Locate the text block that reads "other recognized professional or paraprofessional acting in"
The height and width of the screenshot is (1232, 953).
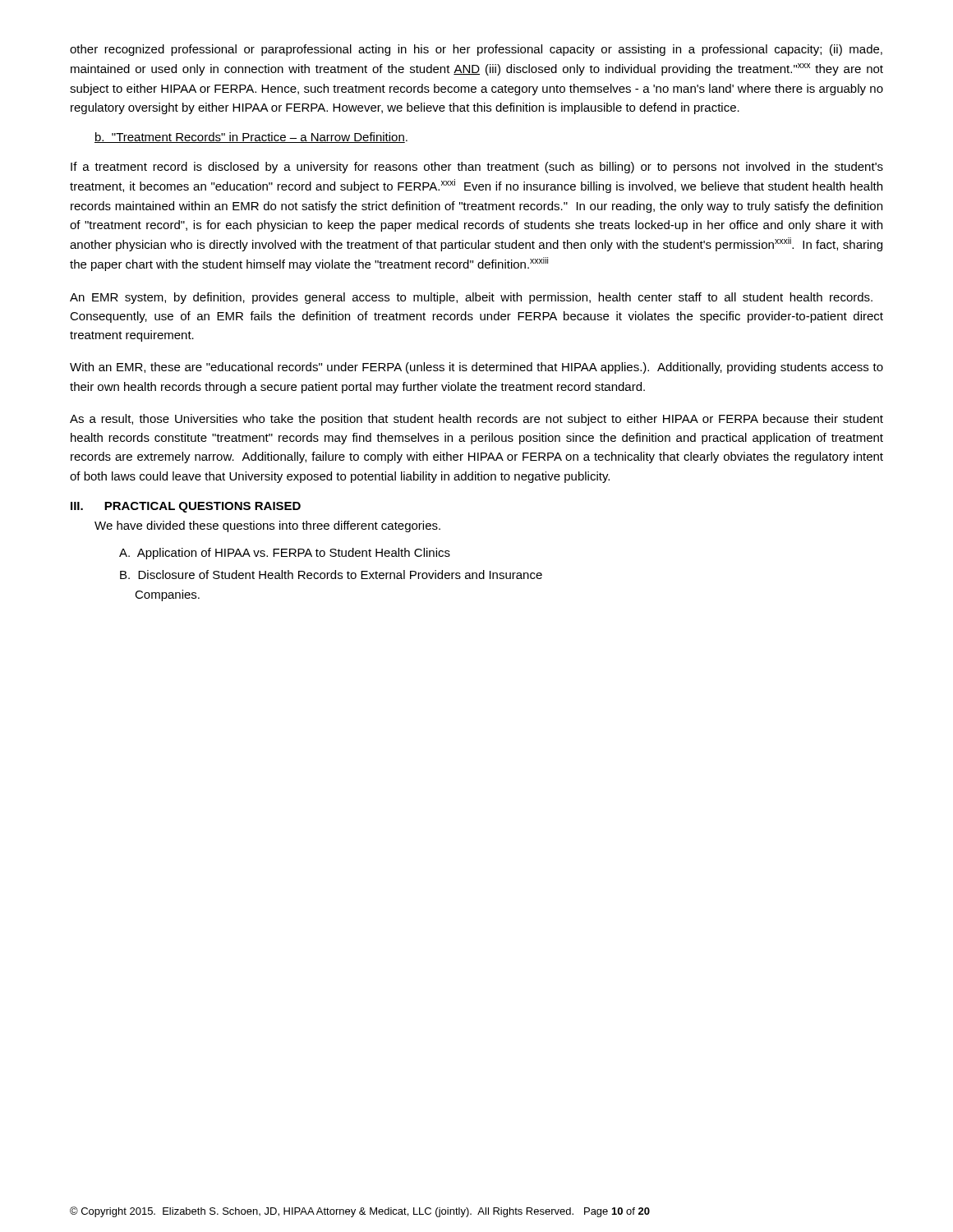tap(476, 78)
